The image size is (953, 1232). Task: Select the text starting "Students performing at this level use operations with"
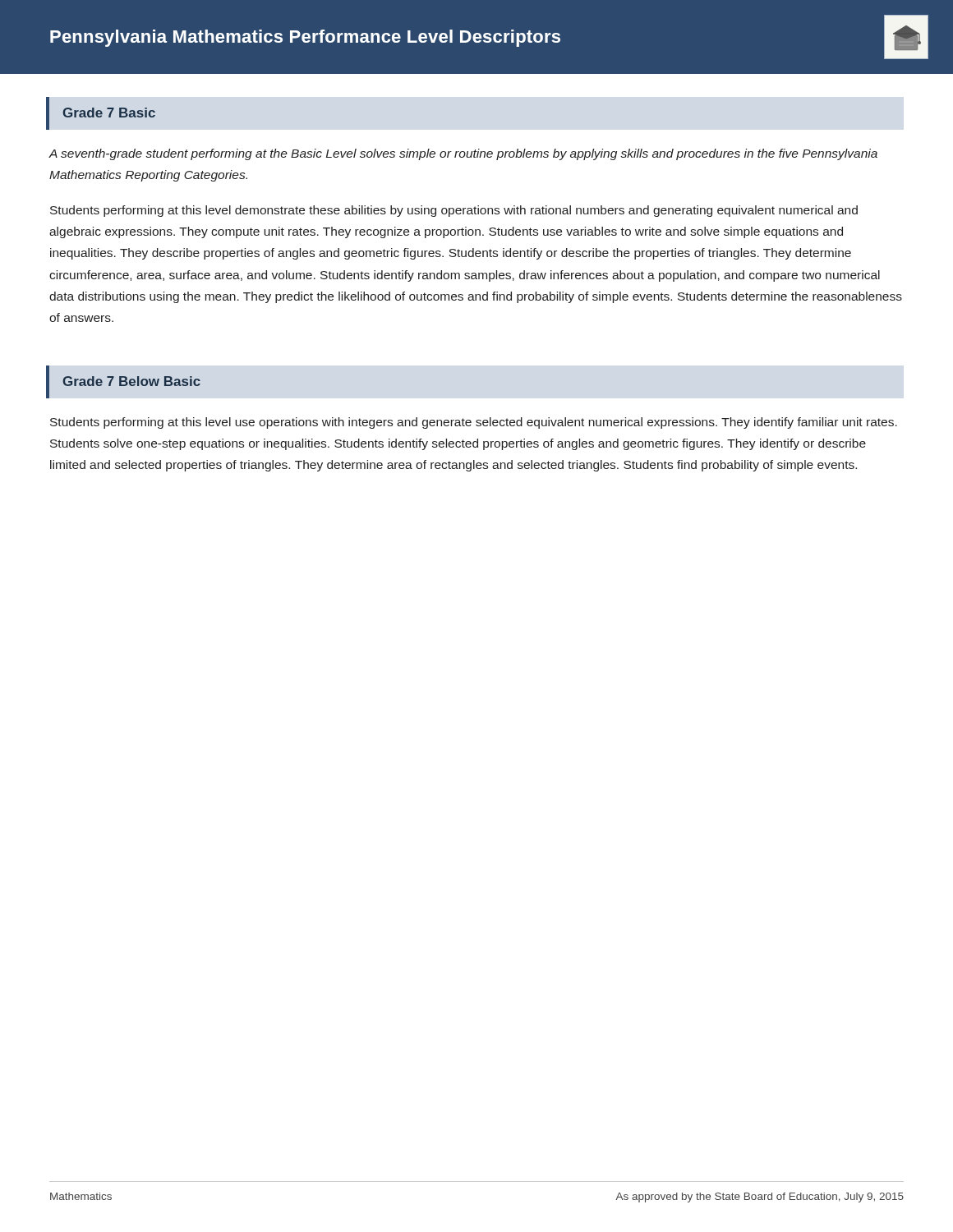click(x=473, y=443)
